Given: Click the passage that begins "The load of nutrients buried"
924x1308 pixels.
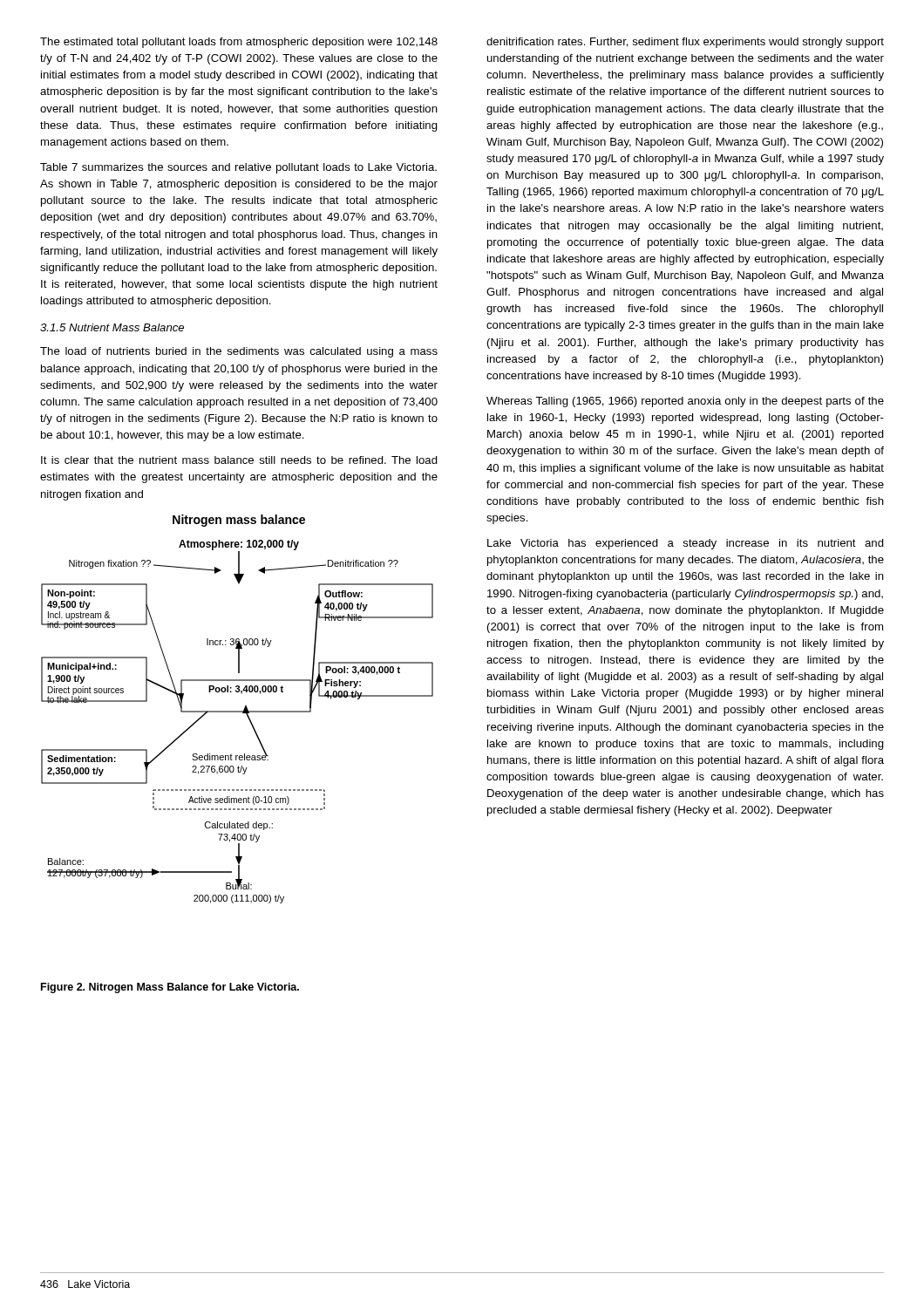Looking at the screenshot, I should [239, 393].
